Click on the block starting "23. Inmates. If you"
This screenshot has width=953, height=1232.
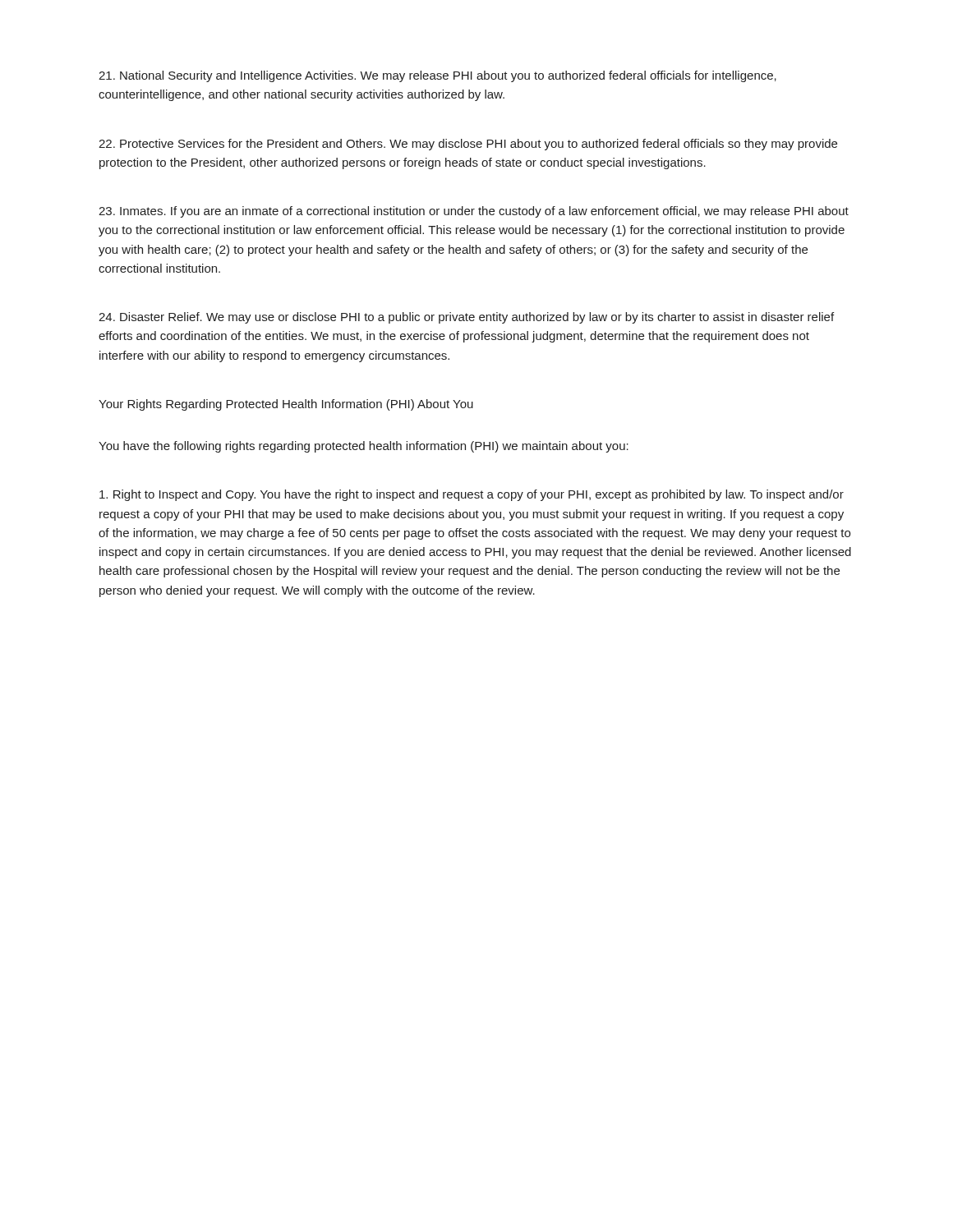[x=473, y=239]
